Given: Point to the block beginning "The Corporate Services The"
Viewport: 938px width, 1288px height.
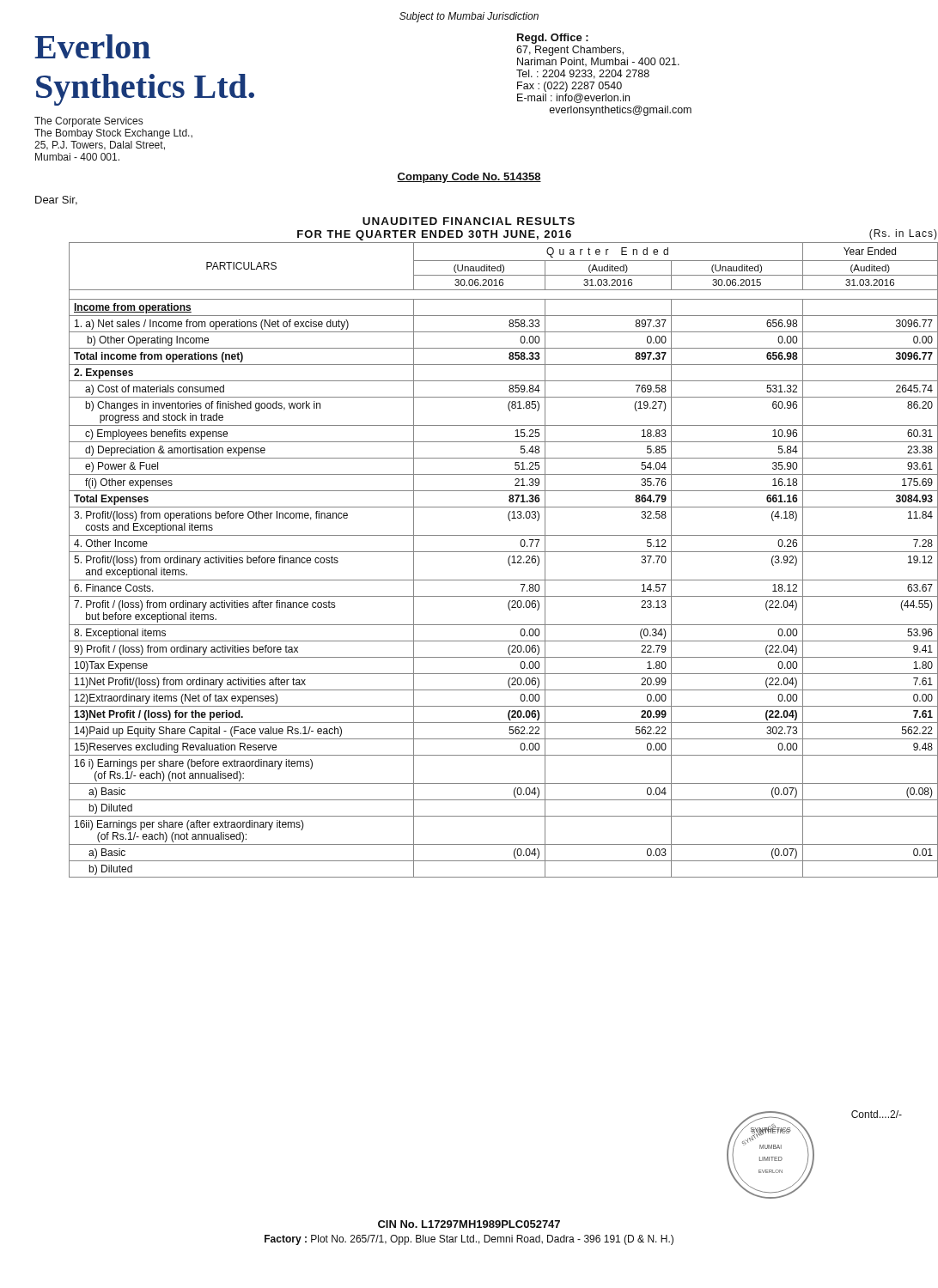Looking at the screenshot, I should coord(114,139).
